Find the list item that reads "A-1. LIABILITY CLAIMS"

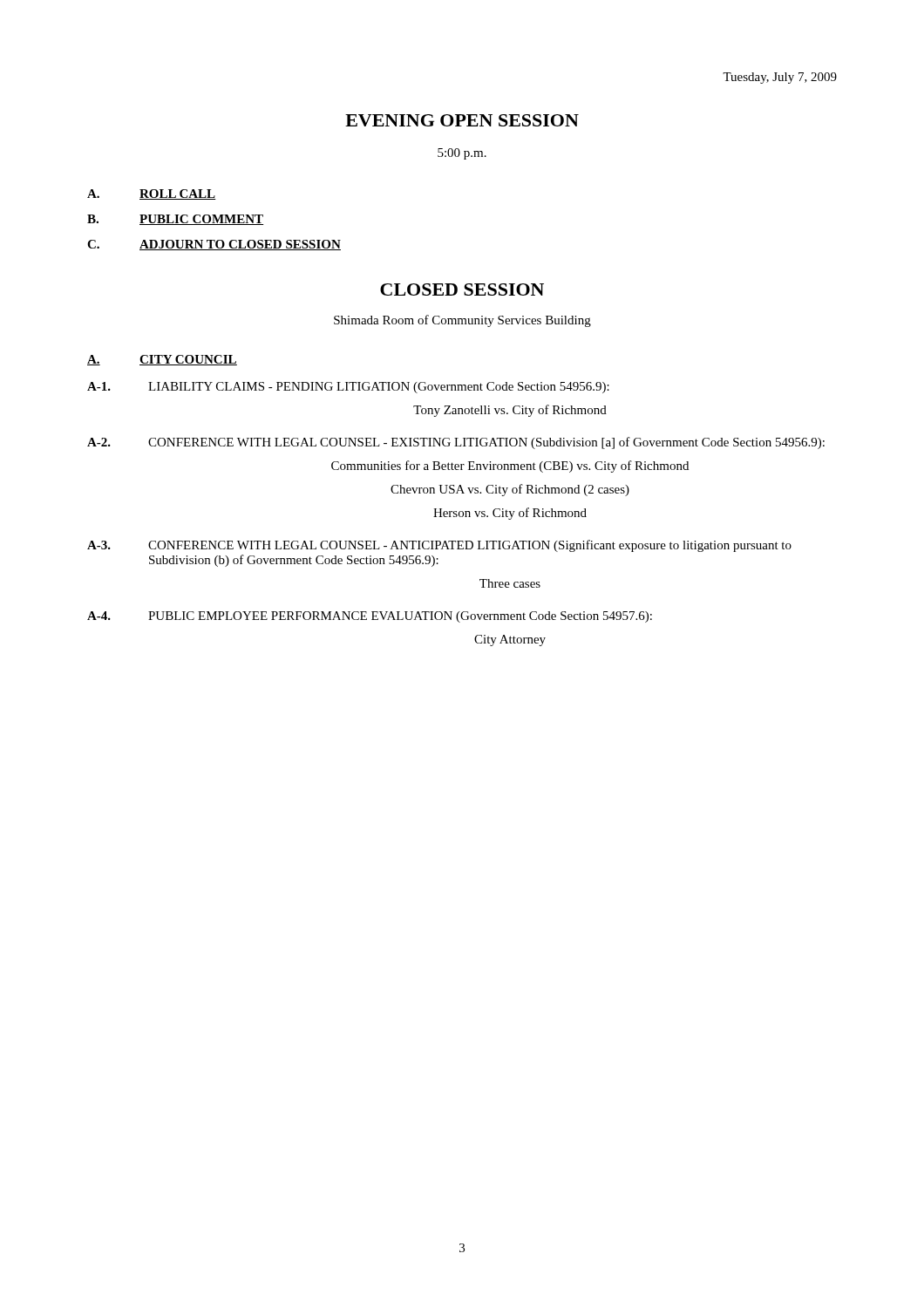[x=462, y=398]
